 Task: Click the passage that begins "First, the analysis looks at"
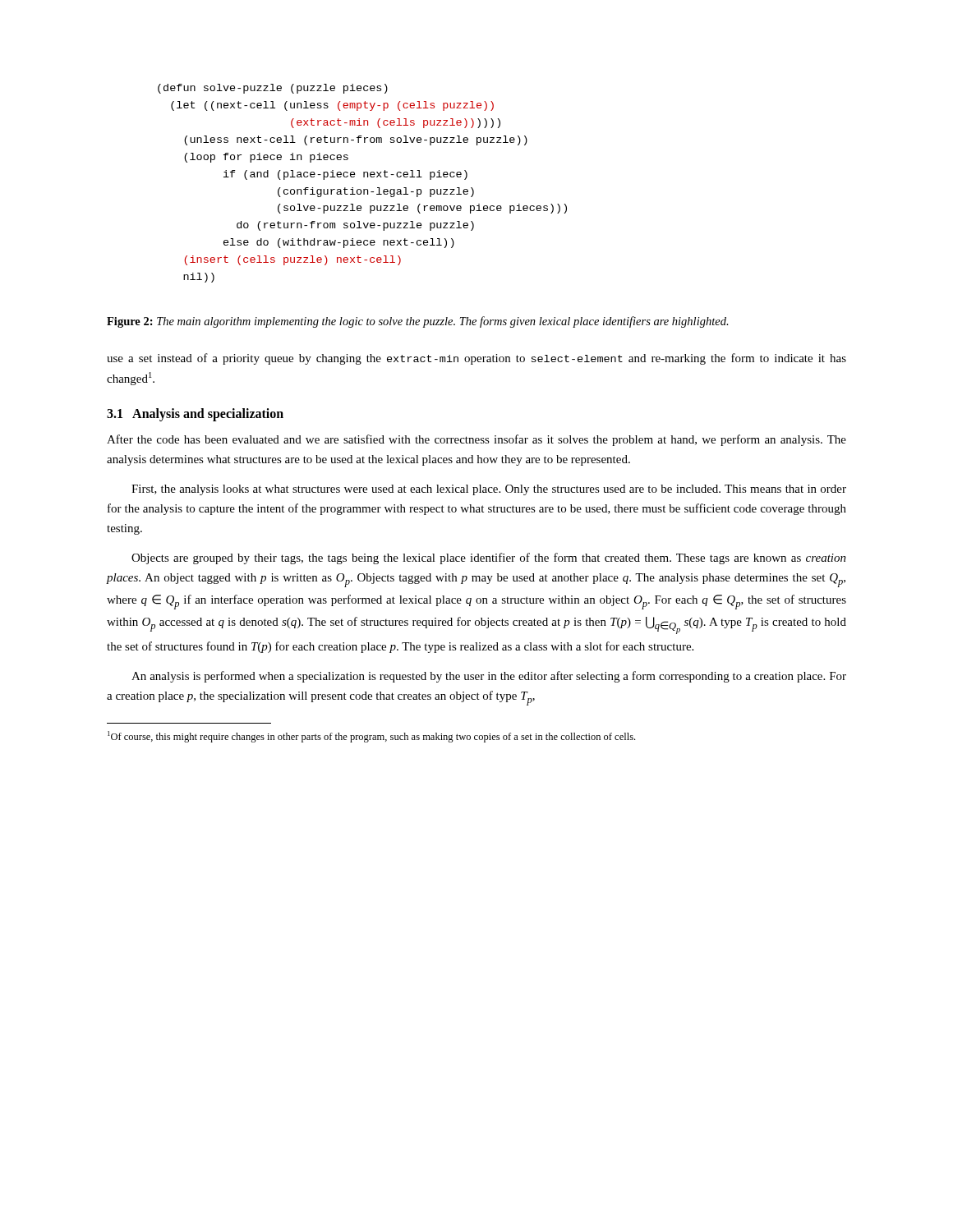click(476, 508)
